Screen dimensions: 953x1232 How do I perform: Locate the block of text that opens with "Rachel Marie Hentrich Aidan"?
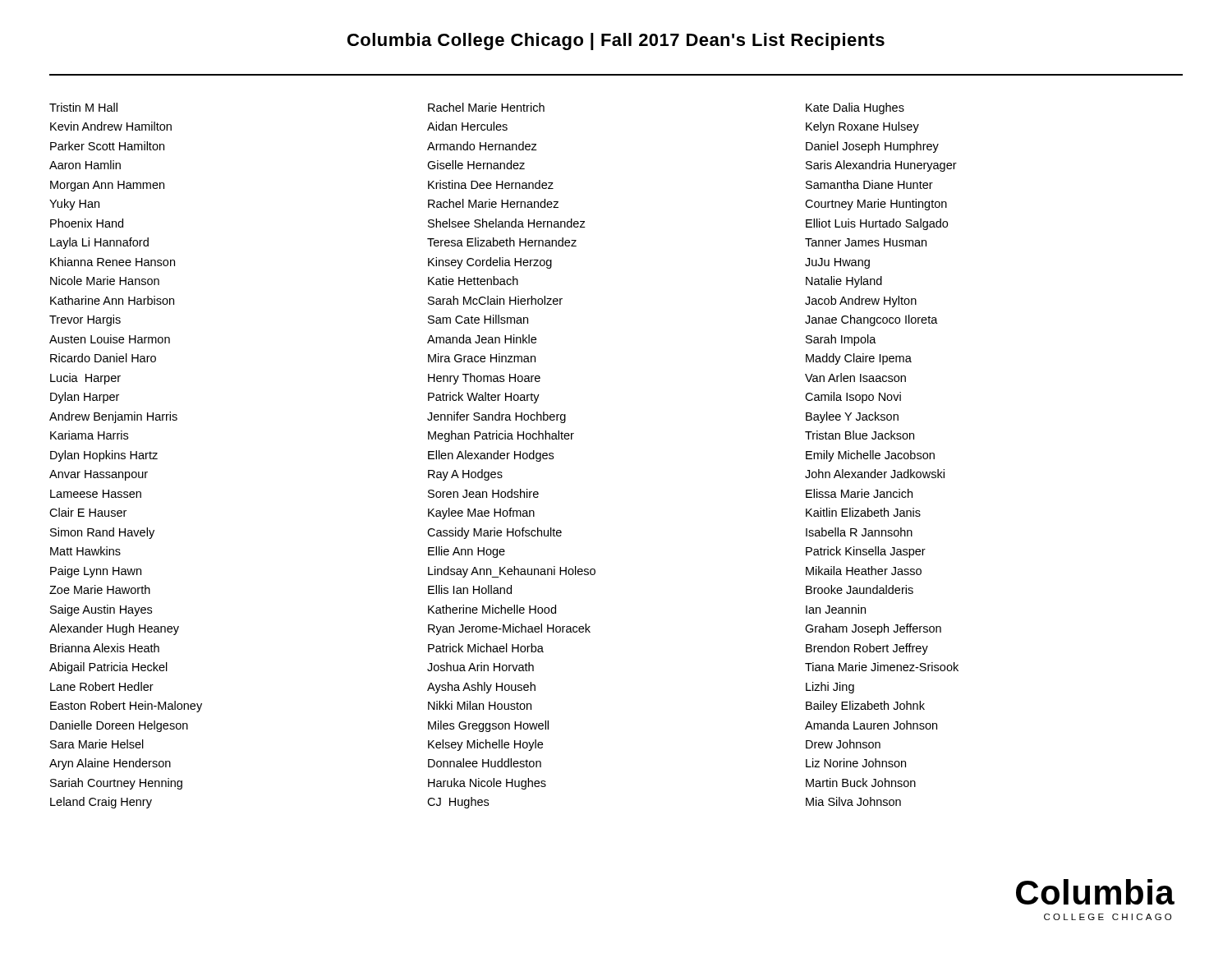(x=486, y=107)
